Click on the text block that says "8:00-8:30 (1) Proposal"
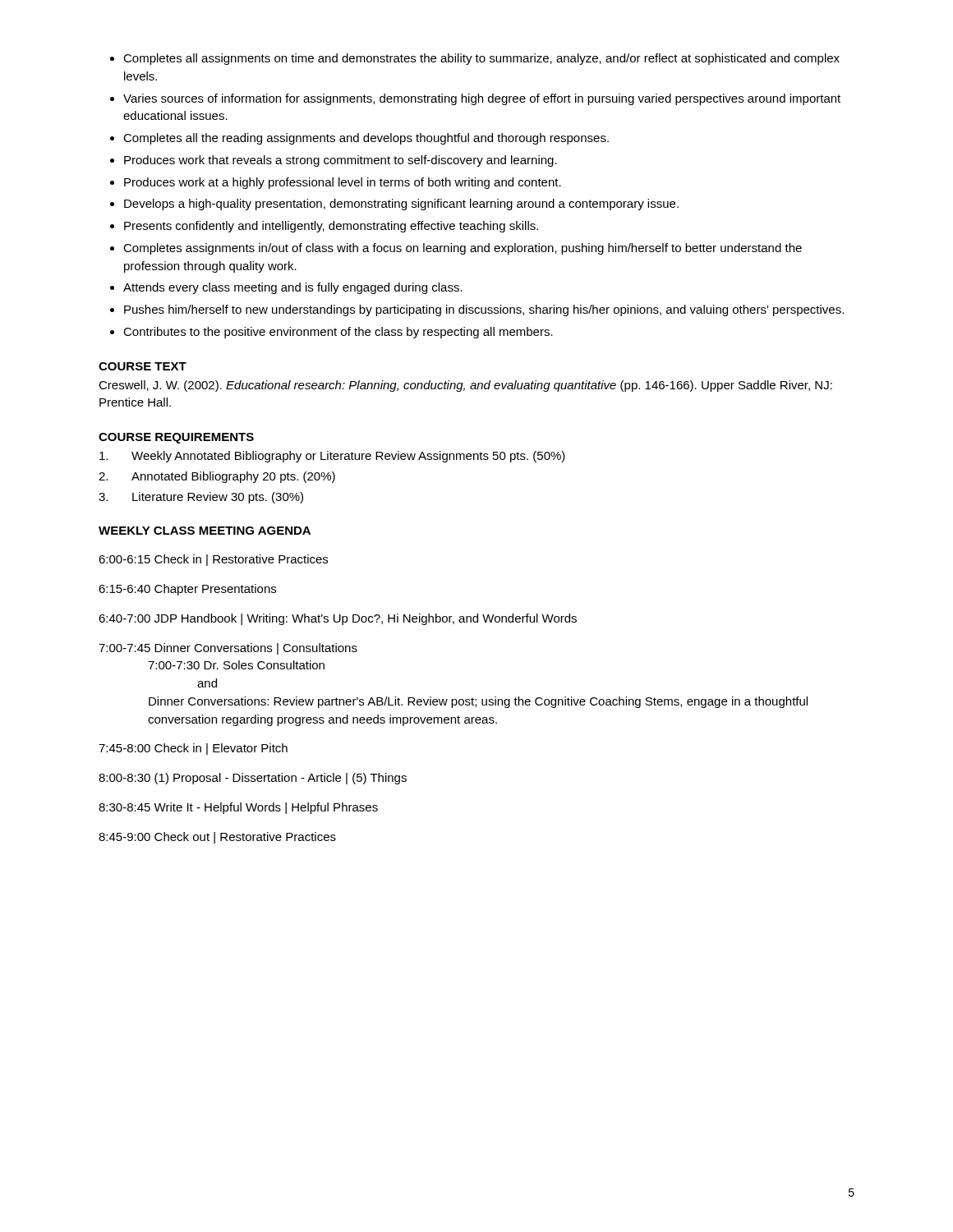The image size is (953, 1232). (x=253, y=777)
